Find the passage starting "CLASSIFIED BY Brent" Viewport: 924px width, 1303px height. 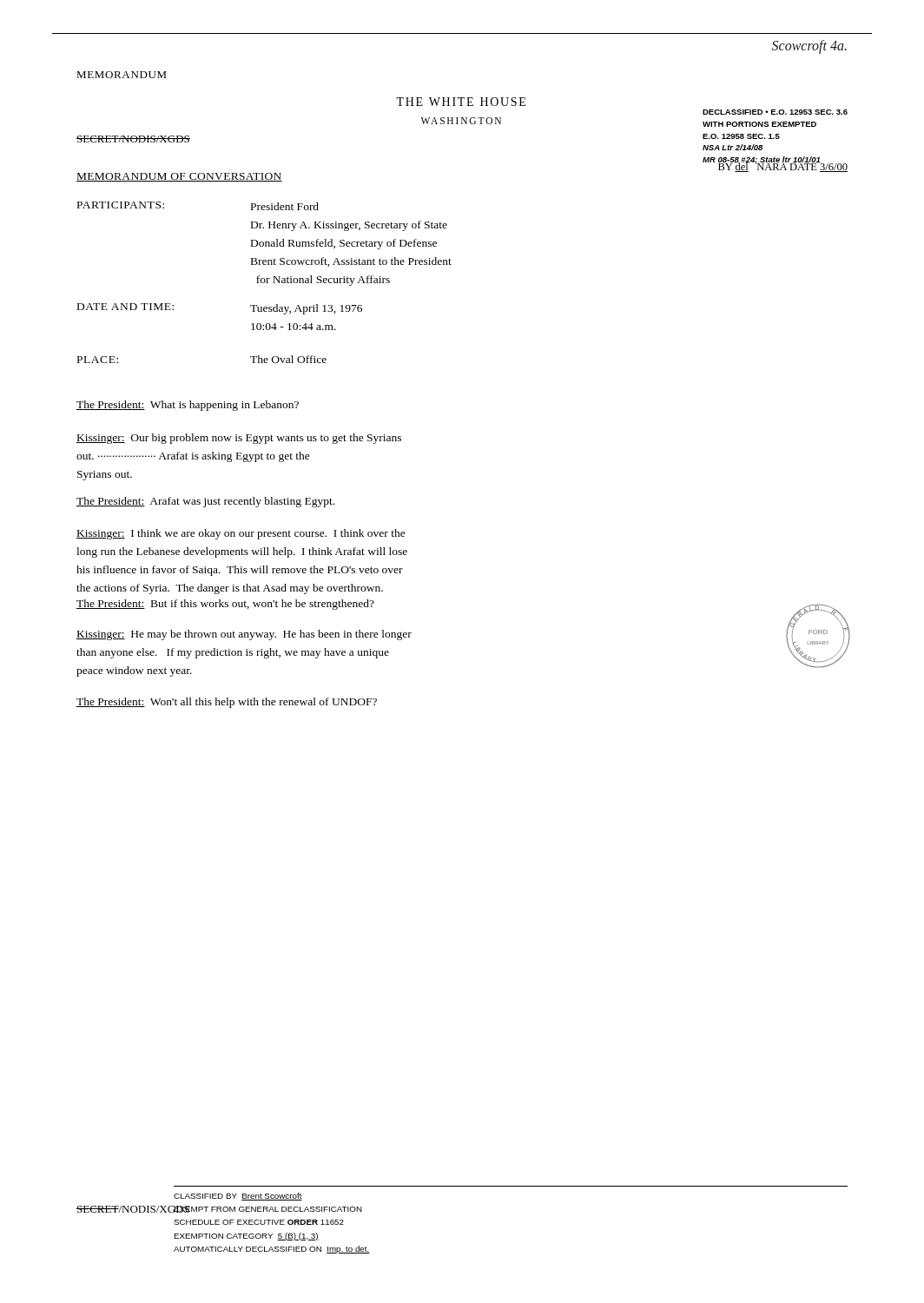pyautogui.click(x=272, y=1222)
